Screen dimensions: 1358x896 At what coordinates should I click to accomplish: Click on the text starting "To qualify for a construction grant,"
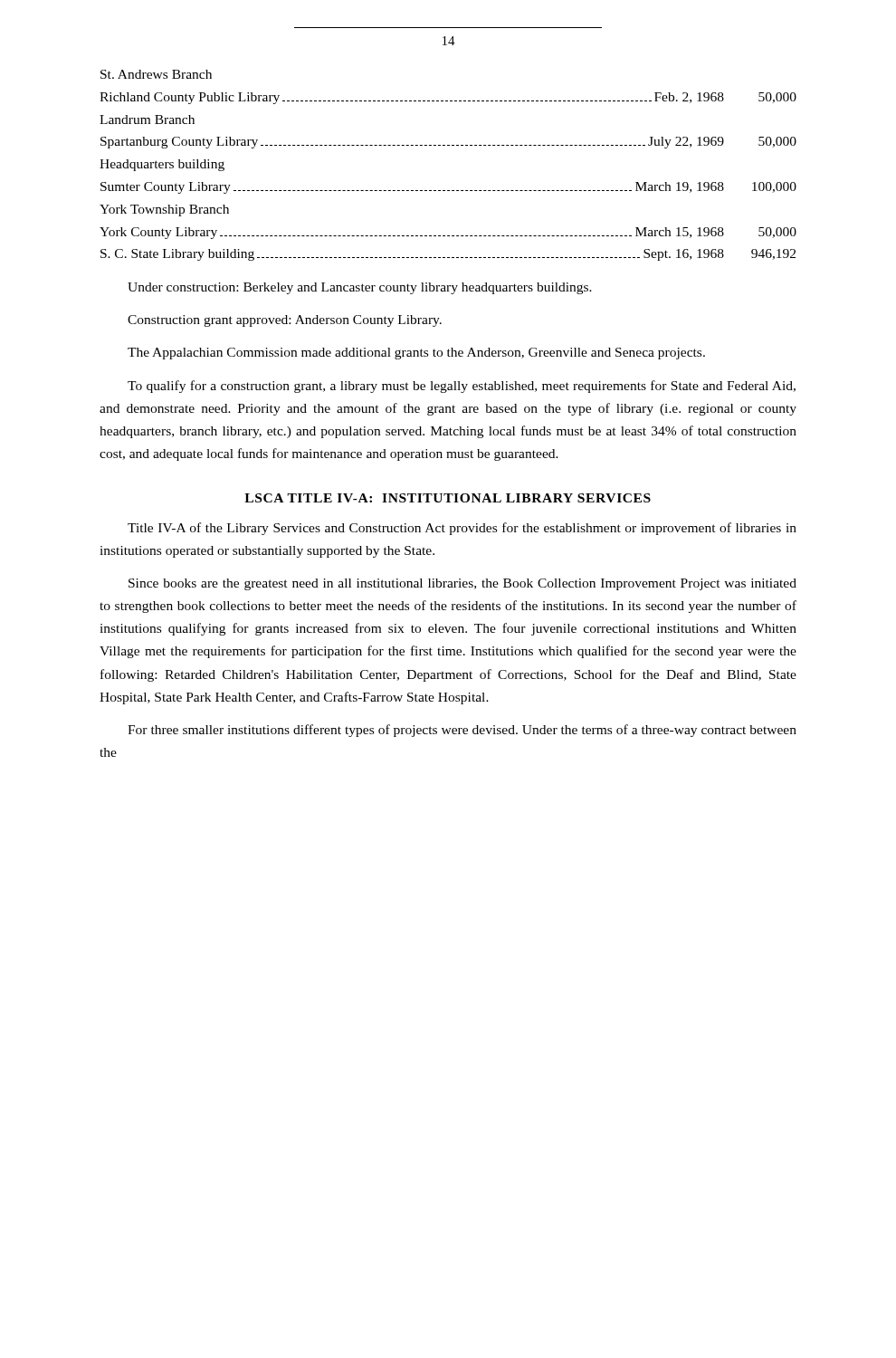(448, 419)
